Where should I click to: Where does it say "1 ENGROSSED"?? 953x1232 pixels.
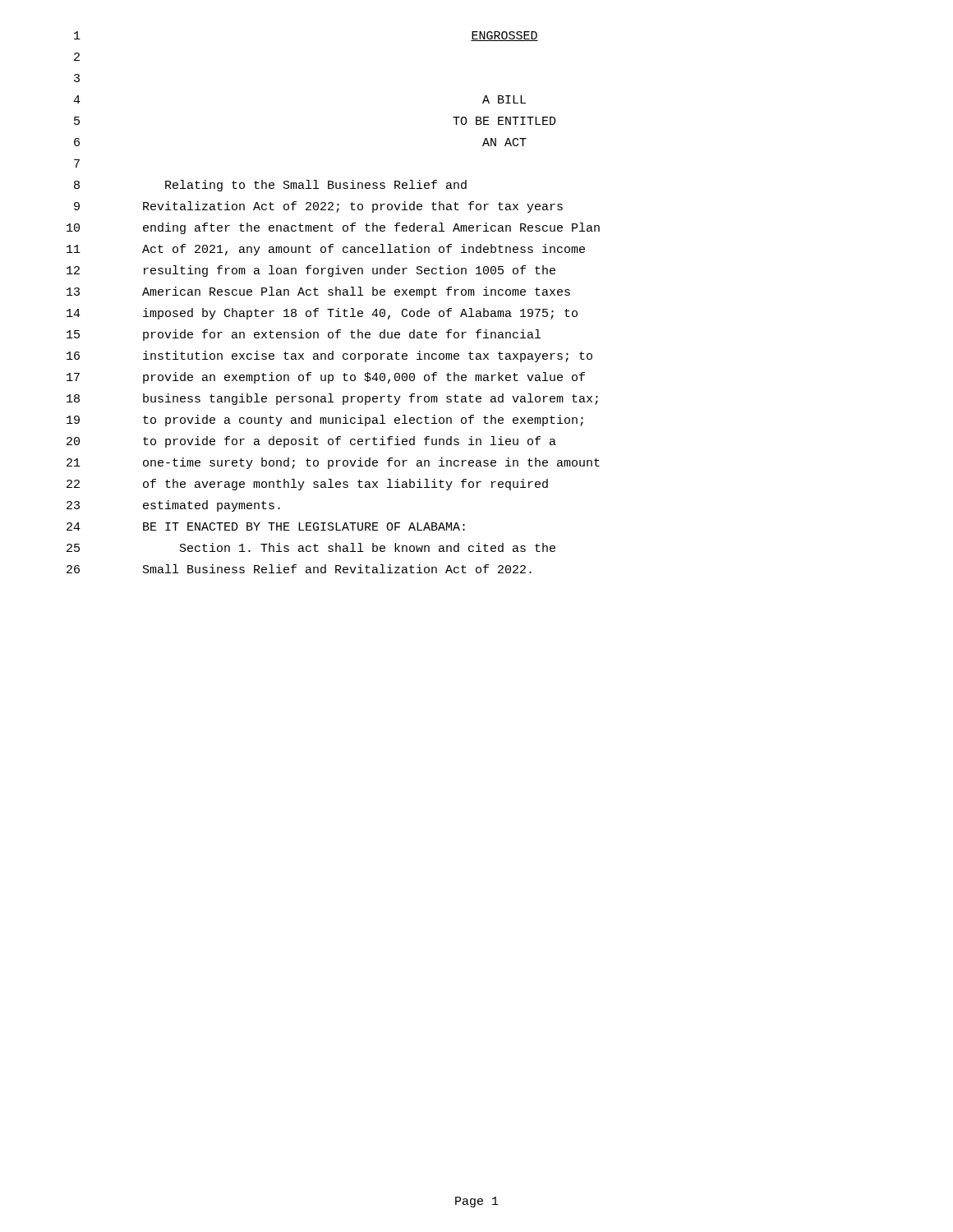(476, 37)
